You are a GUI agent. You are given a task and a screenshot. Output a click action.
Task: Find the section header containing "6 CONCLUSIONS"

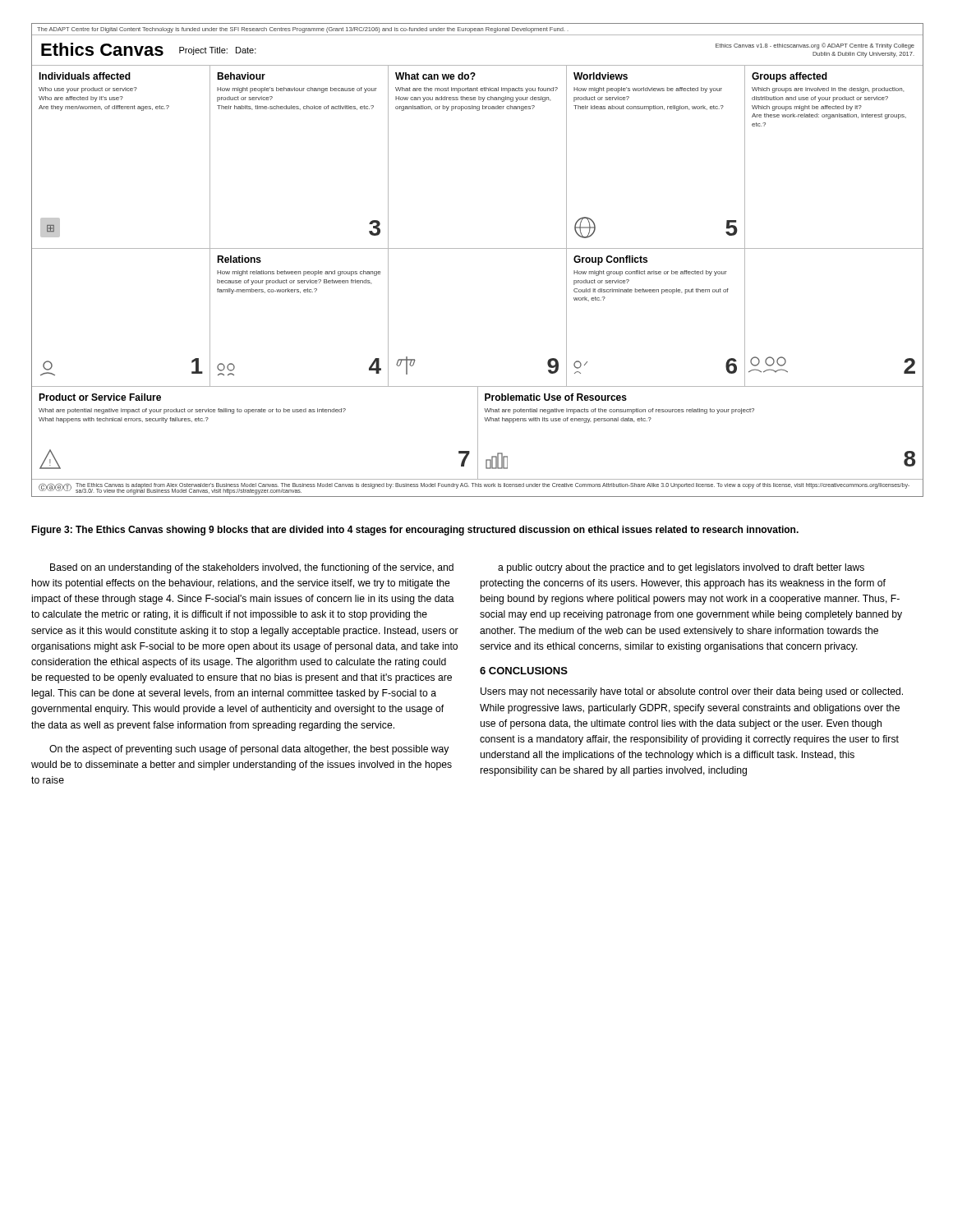click(x=524, y=671)
